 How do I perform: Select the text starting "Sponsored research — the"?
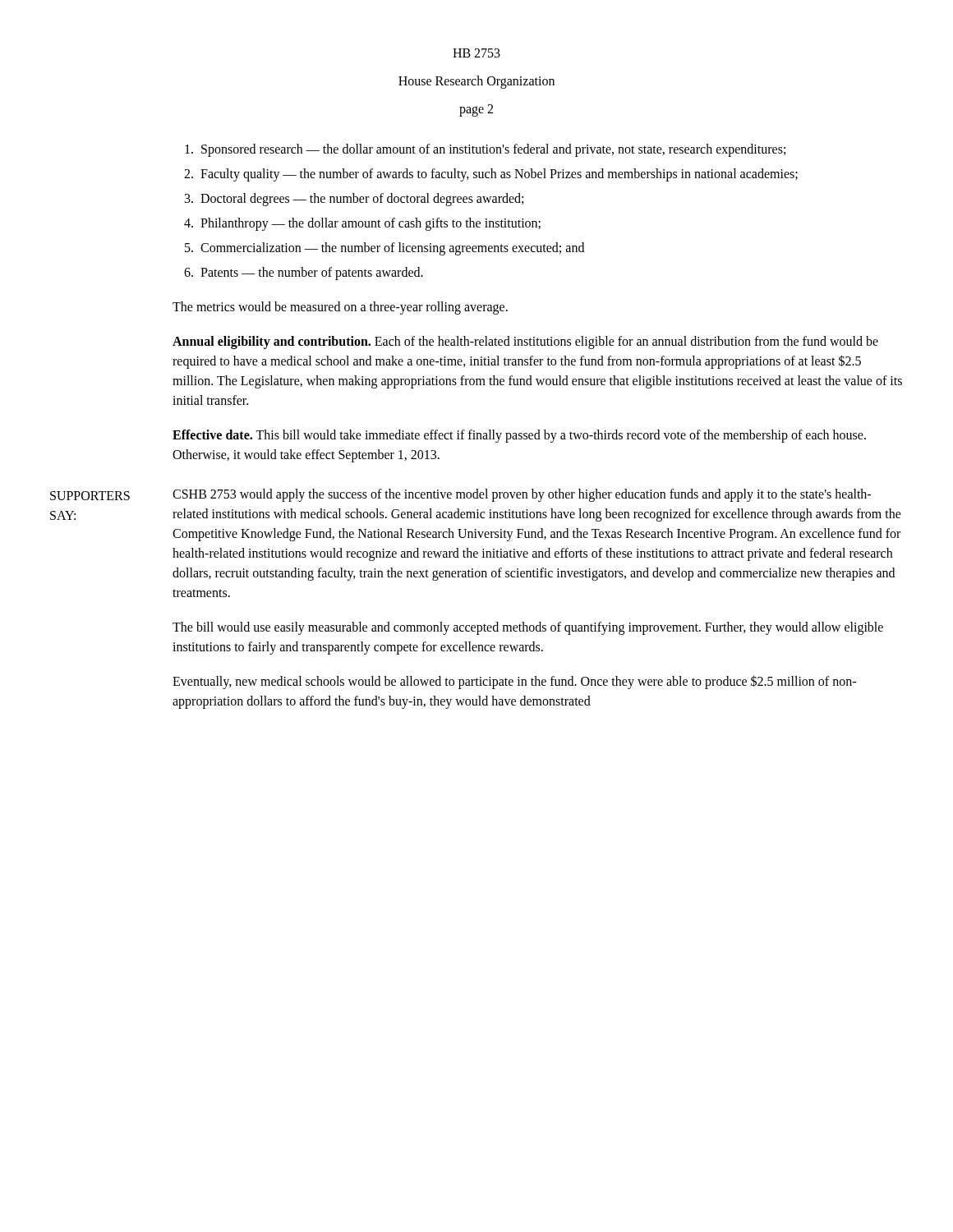(x=480, y=149)
